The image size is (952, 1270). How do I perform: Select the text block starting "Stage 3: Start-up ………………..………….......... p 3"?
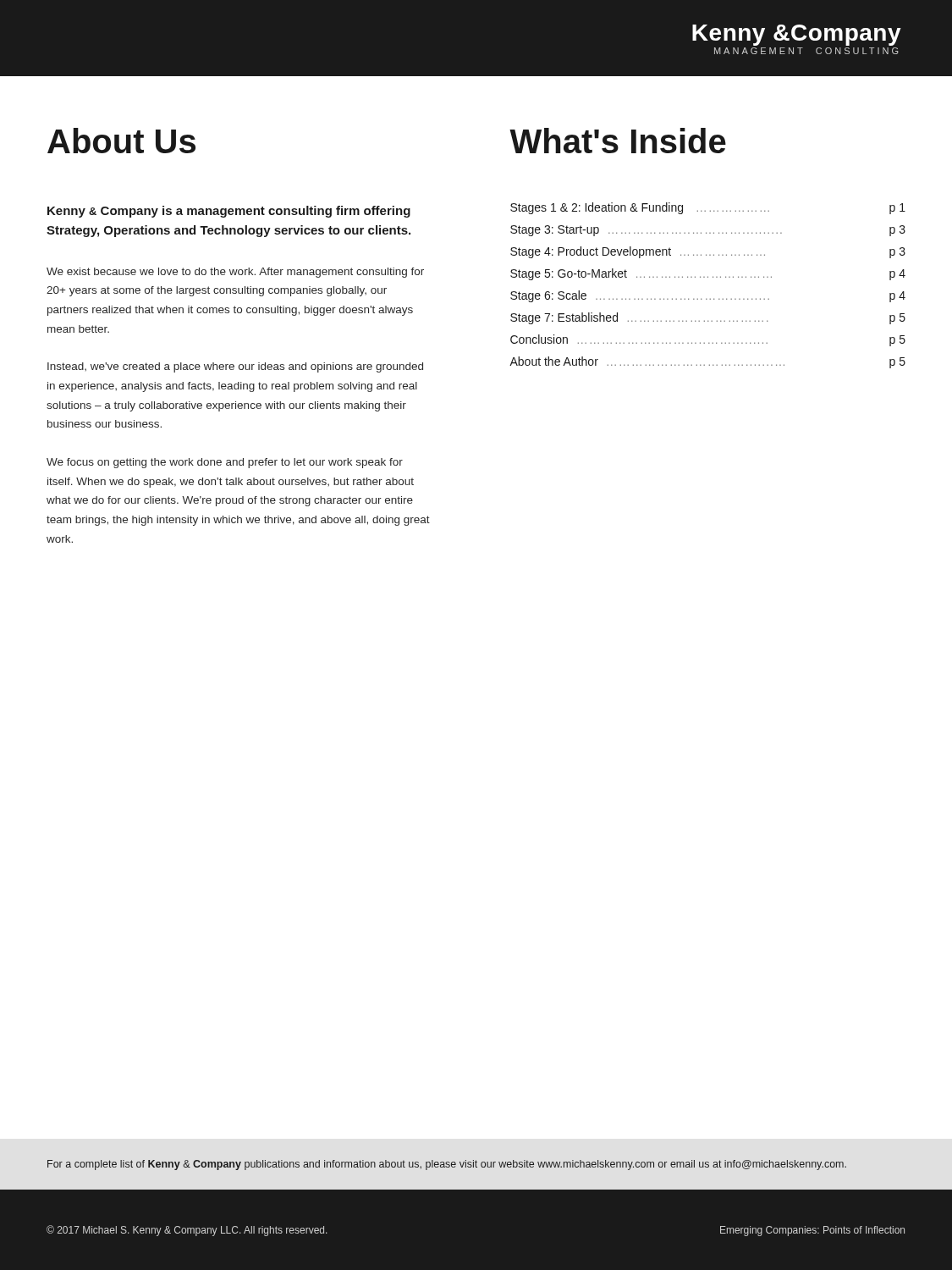(708, 229)
